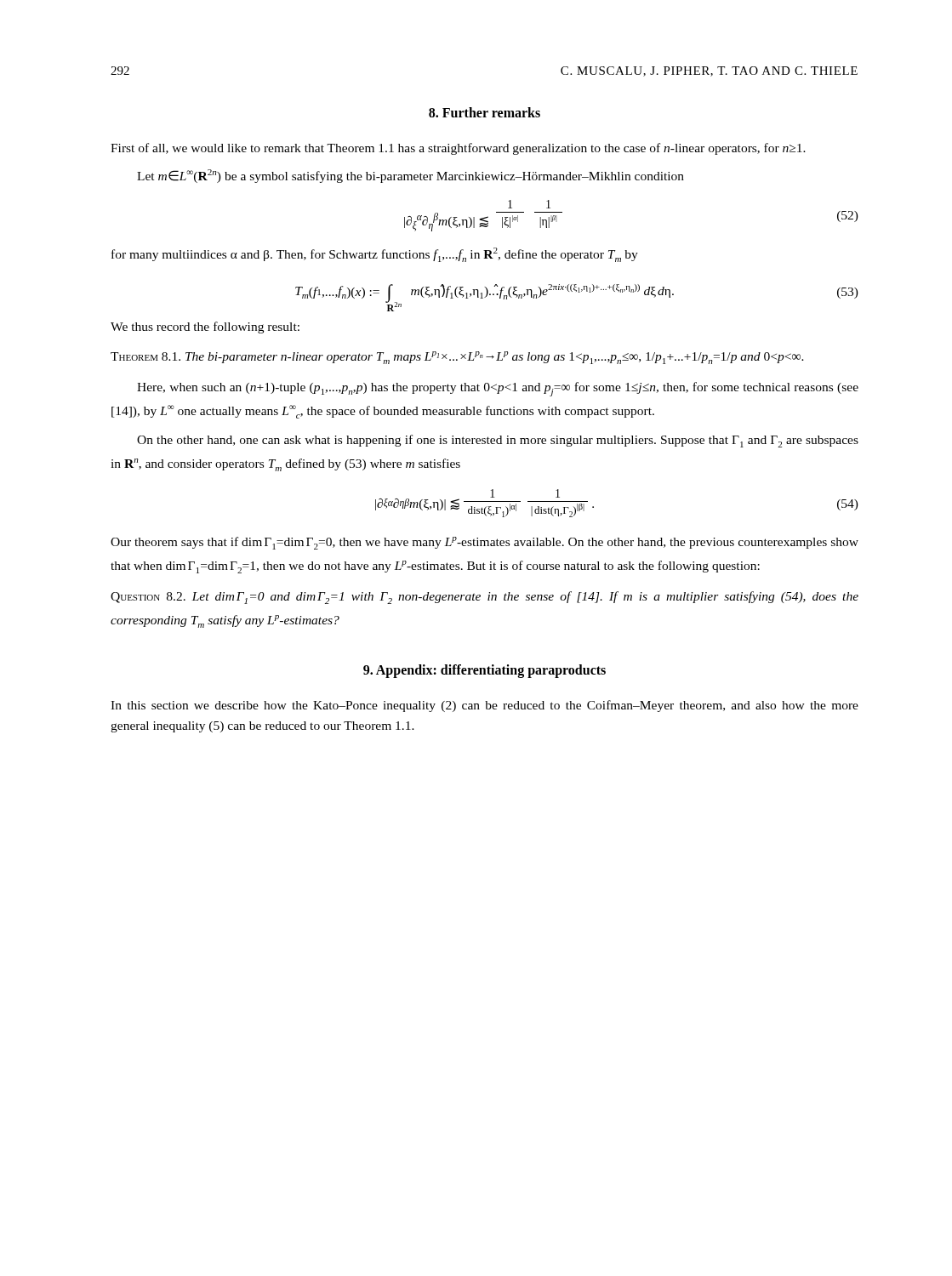Locate the block of text that opens with "Let m∈L∞(R2n) be a symbol satisfying the"
This screenshot has width=952, height=1276.
point(485,176)
